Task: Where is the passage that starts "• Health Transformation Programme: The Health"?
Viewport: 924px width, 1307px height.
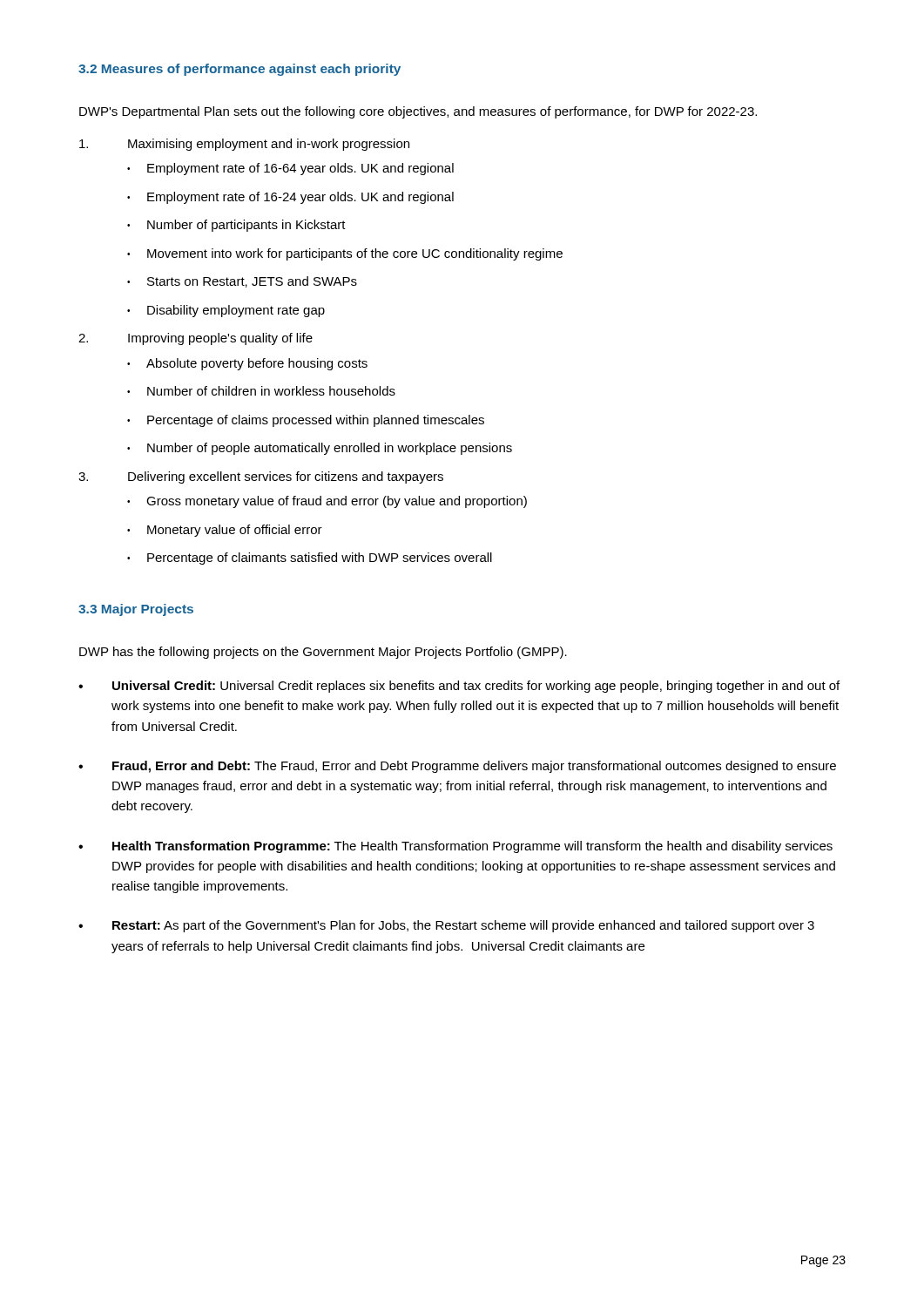Action: pos(462,866)
